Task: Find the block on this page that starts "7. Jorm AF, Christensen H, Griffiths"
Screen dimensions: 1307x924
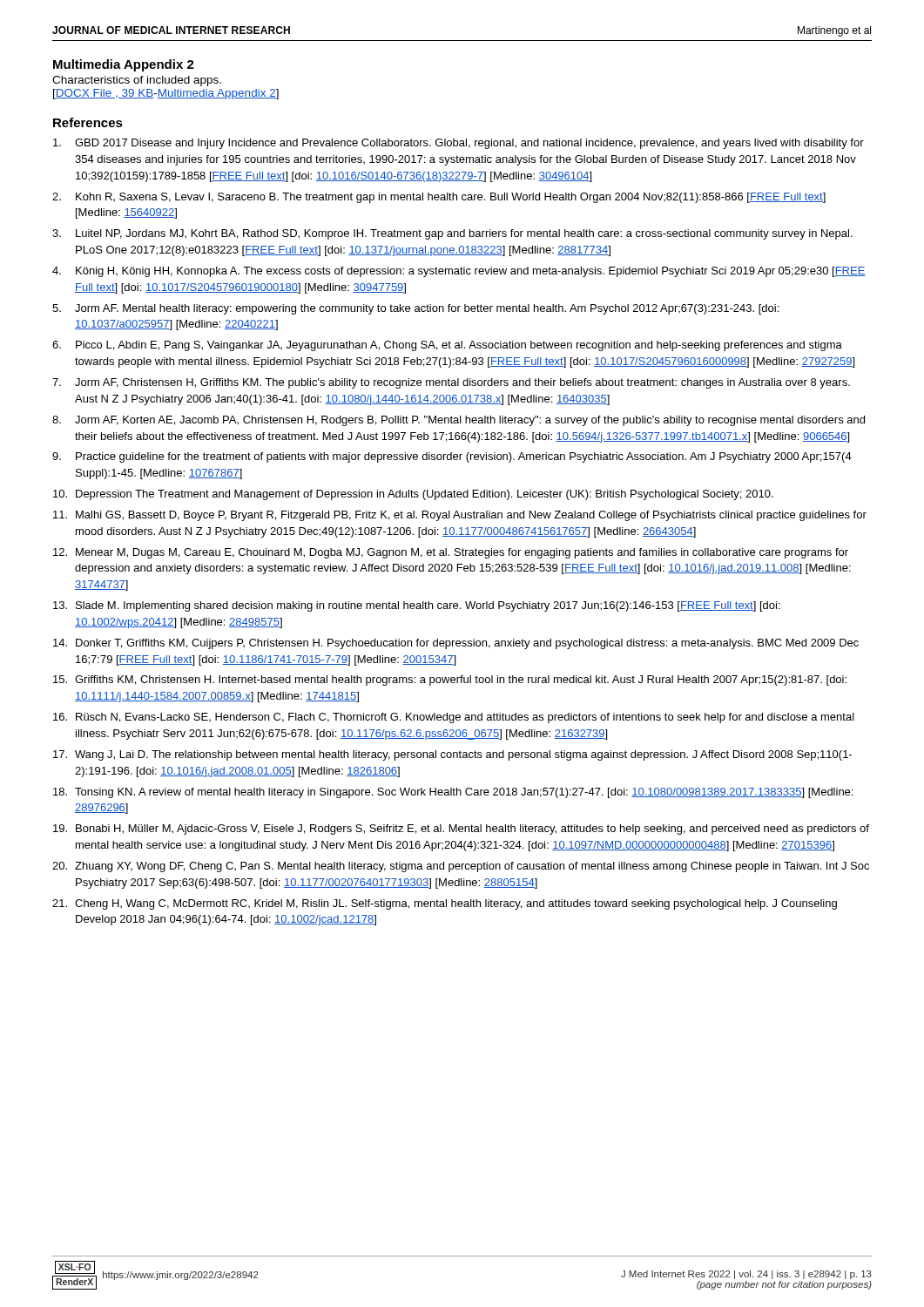Action: (462, 391)
